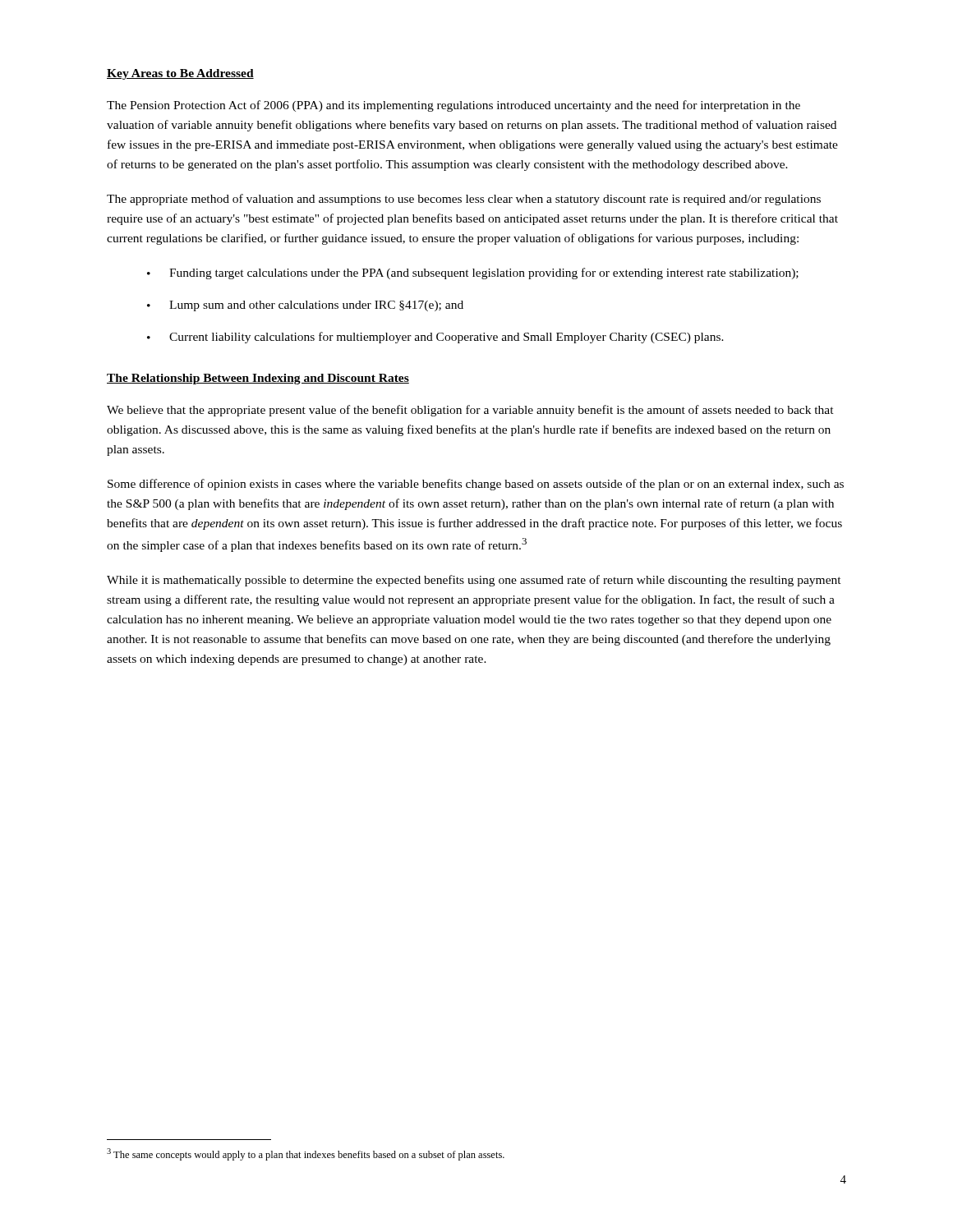The image size is (953, 1232).
Task: Navigate to the text starting "• Funding target"
Action: coord(496,273)
